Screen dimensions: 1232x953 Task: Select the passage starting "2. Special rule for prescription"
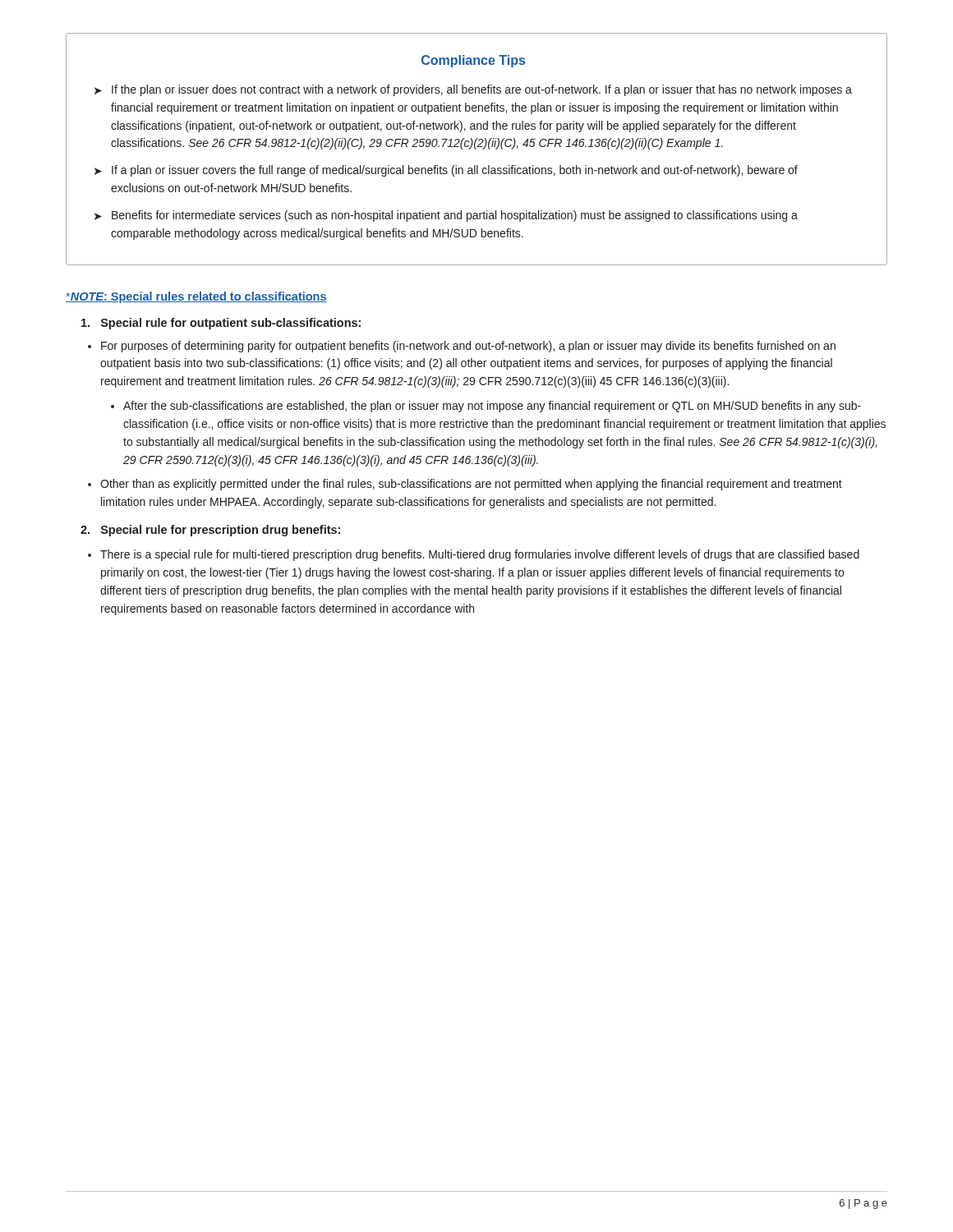coord(211,530)
